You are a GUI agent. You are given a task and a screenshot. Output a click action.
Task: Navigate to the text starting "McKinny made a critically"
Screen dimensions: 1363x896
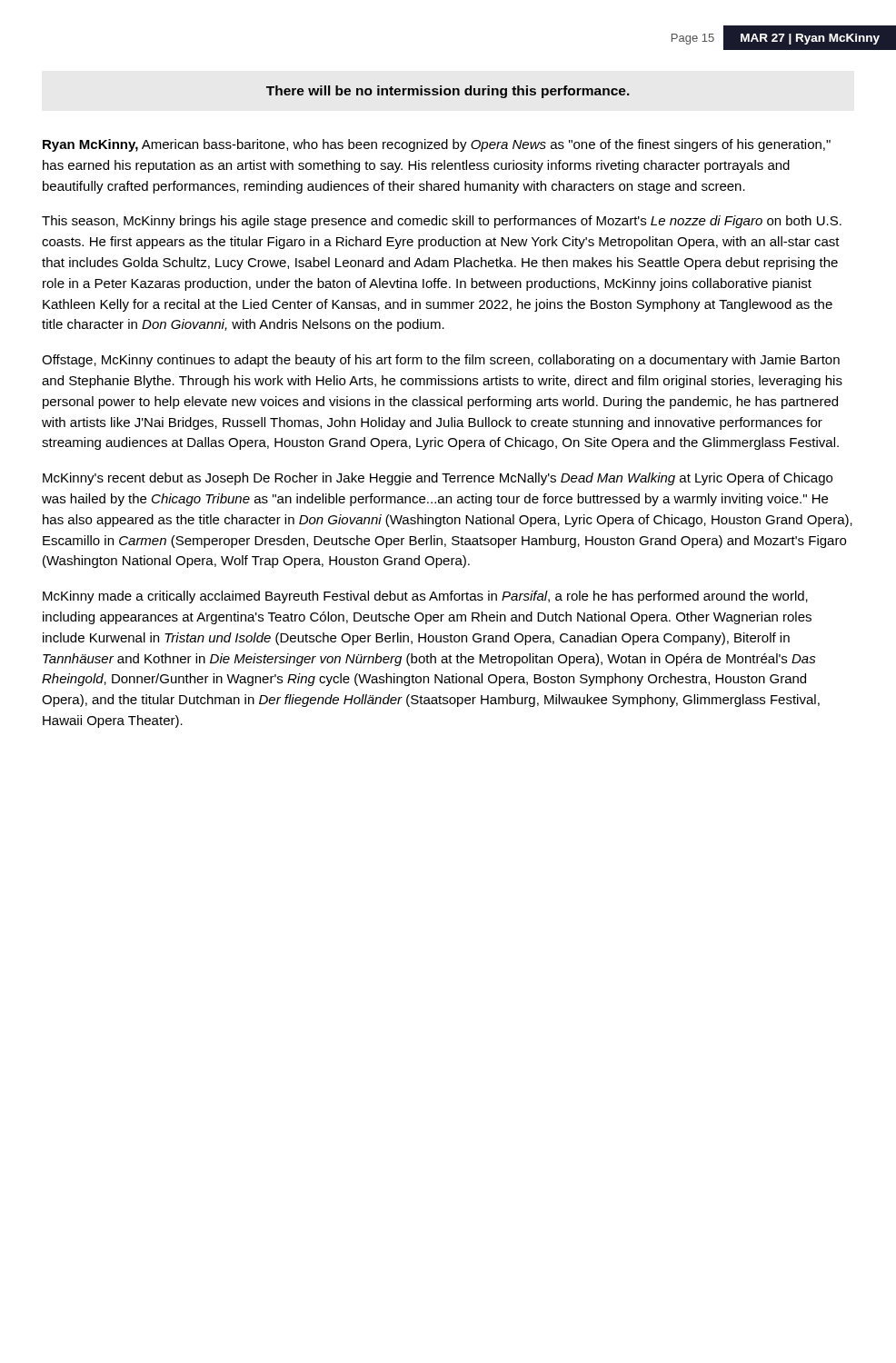tap(448, 659)
